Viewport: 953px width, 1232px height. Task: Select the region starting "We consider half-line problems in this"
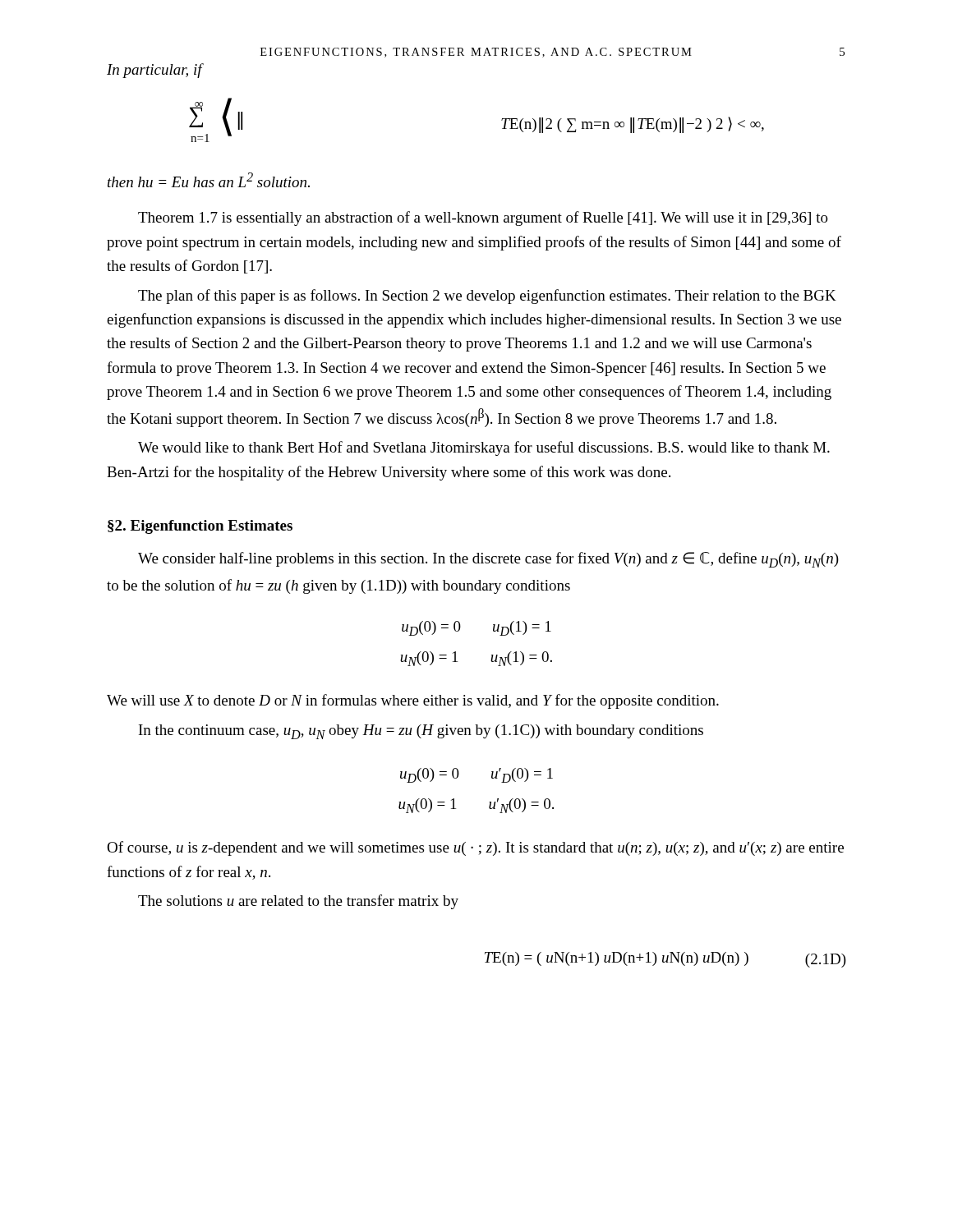[x=473, y=572]
